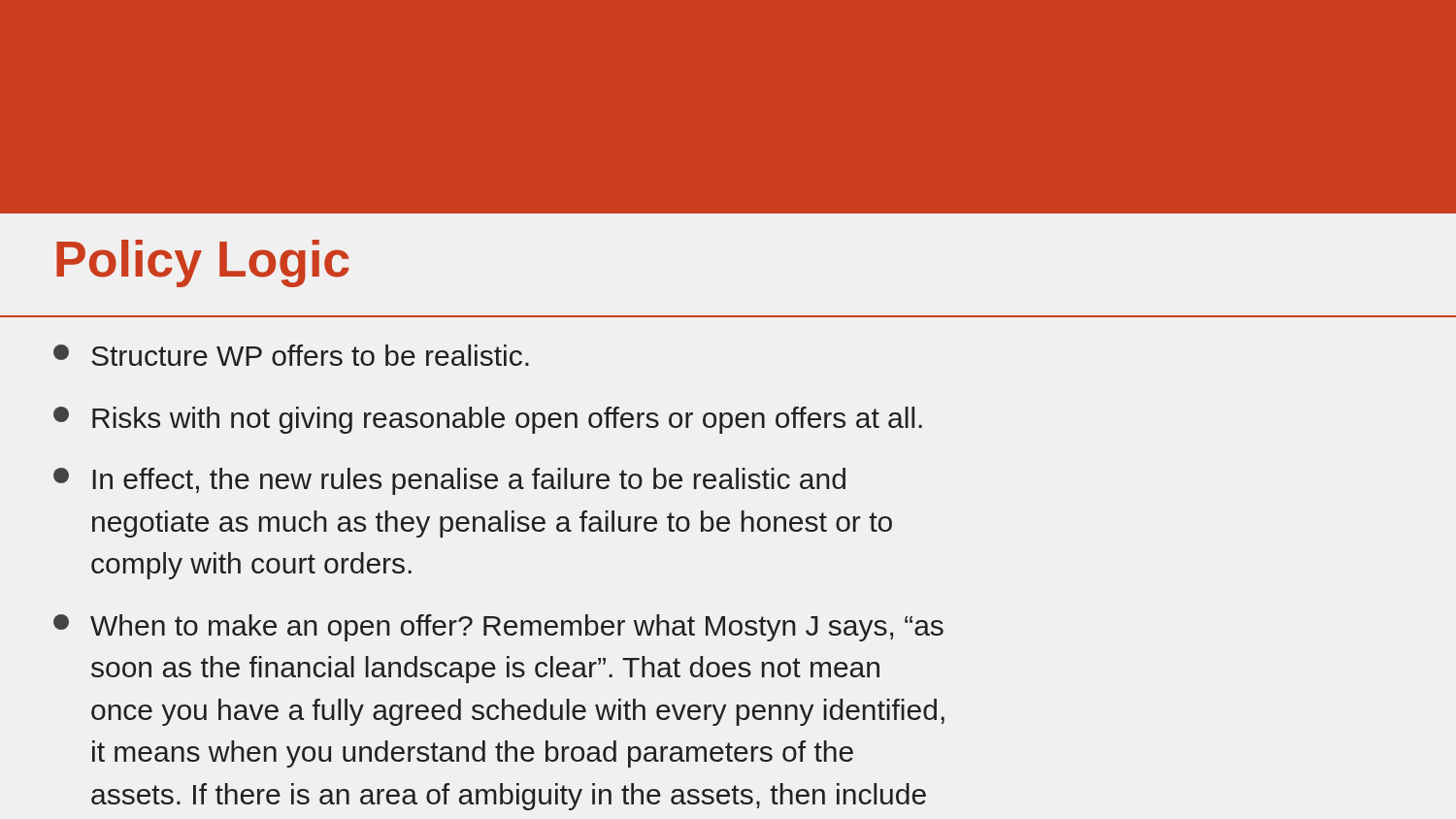Click where it says "Policy Logic"
Viewport: 1456px width, 819px height.
[x=202, y=259]
